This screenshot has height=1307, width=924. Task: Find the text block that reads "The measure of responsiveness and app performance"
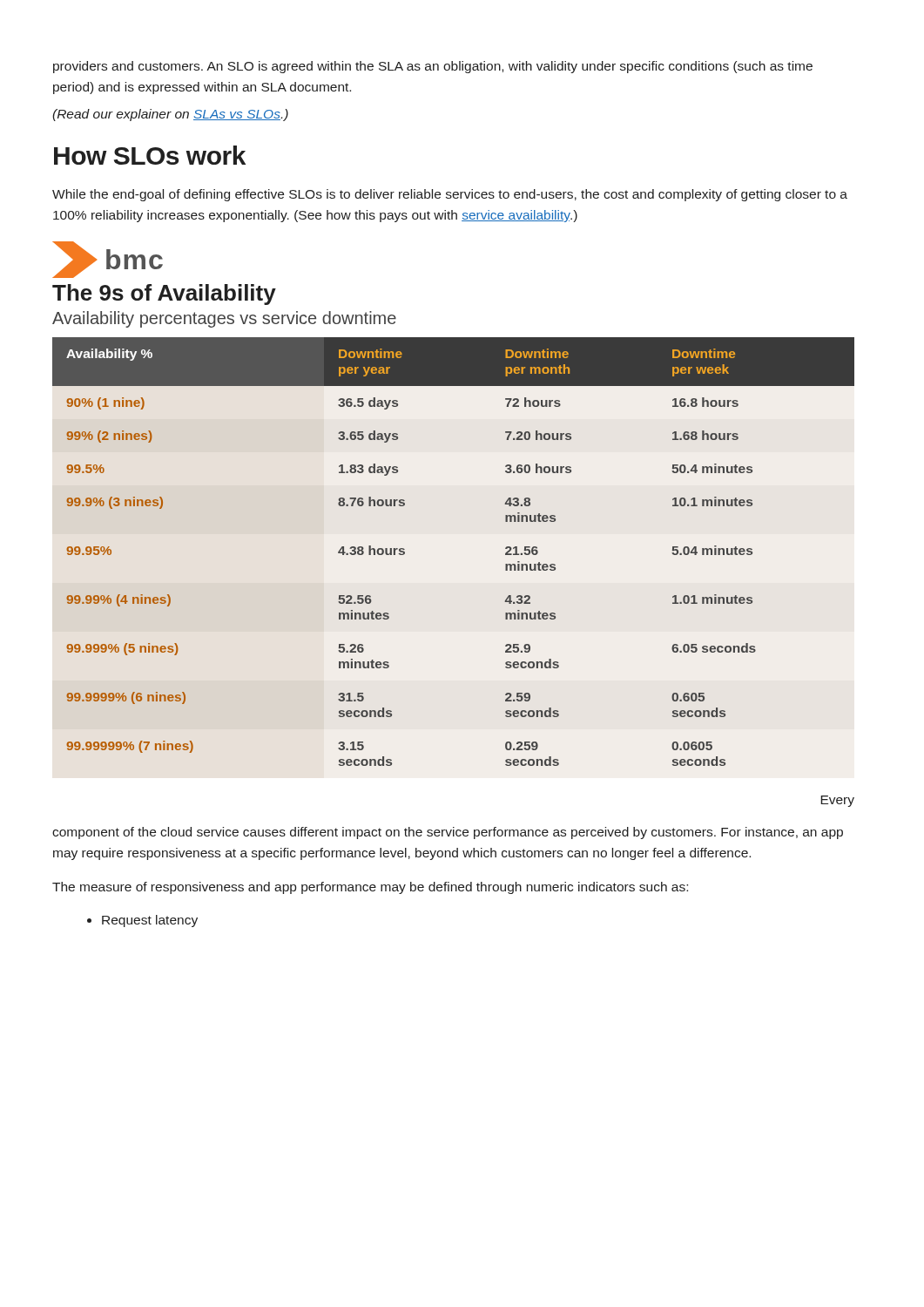click(453, 887)
